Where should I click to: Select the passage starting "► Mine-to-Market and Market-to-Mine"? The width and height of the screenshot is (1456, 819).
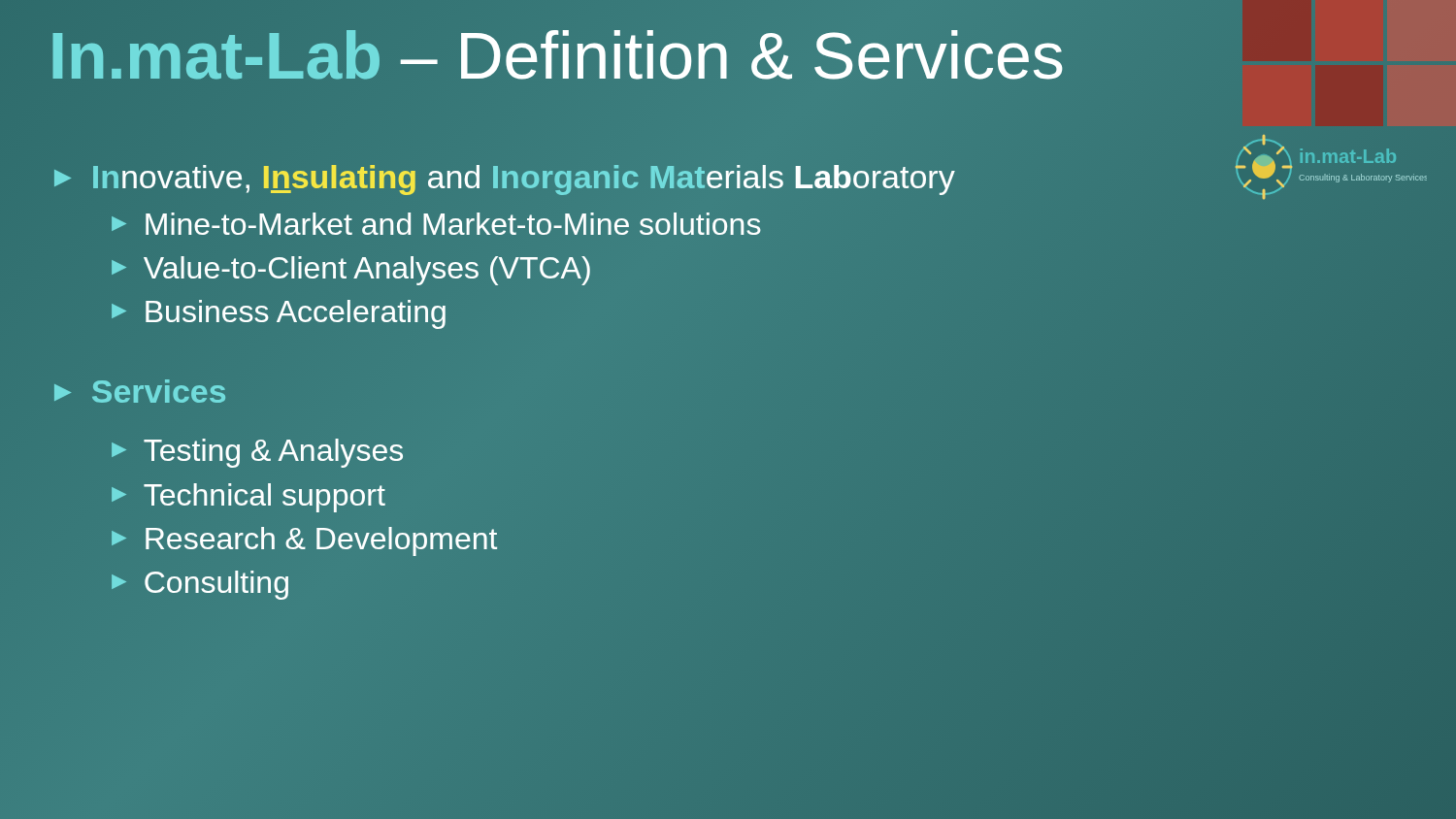click(x=434, y=225)
